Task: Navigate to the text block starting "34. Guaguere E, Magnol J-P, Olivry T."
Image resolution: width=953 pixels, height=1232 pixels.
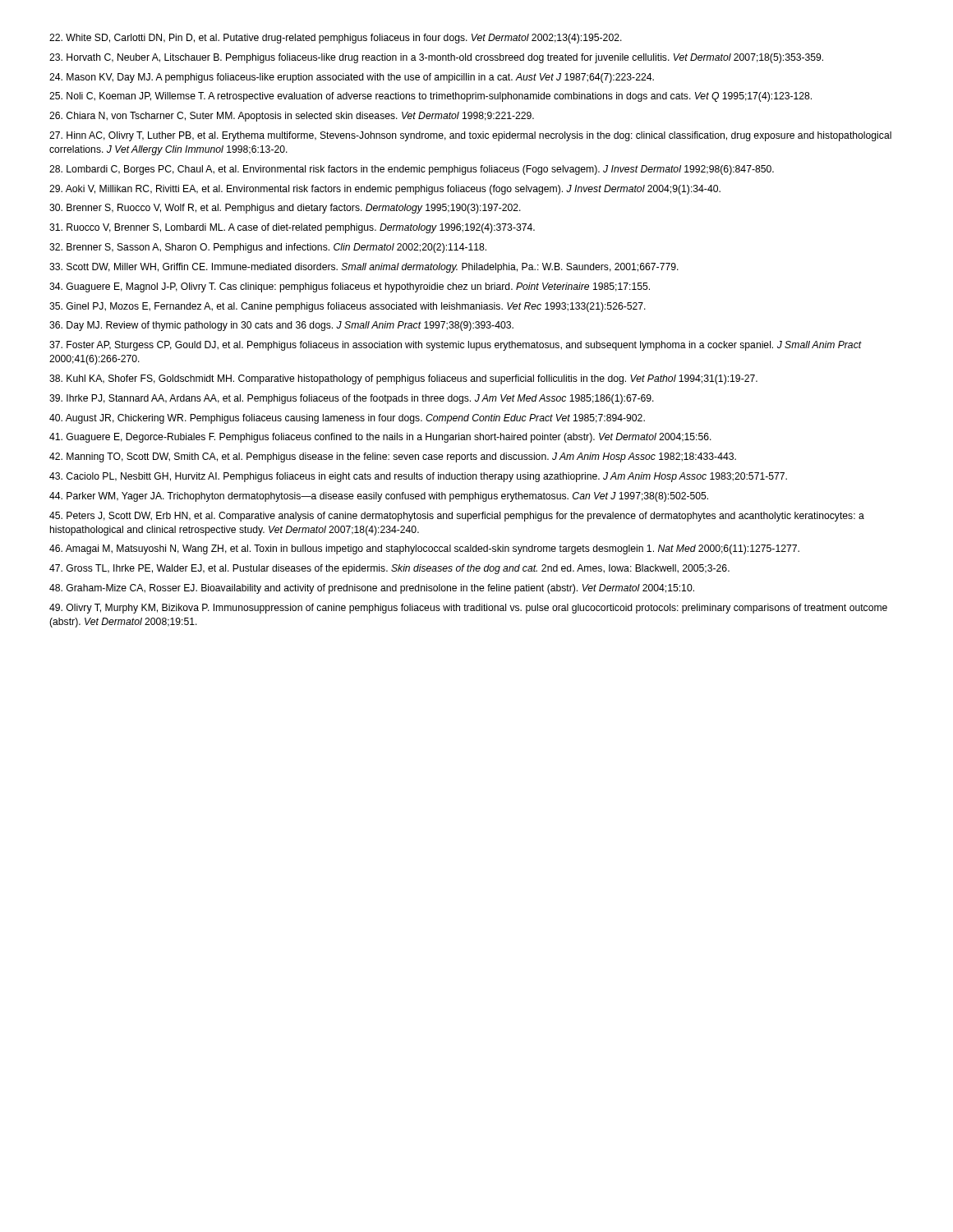Action: coord(350,286)
